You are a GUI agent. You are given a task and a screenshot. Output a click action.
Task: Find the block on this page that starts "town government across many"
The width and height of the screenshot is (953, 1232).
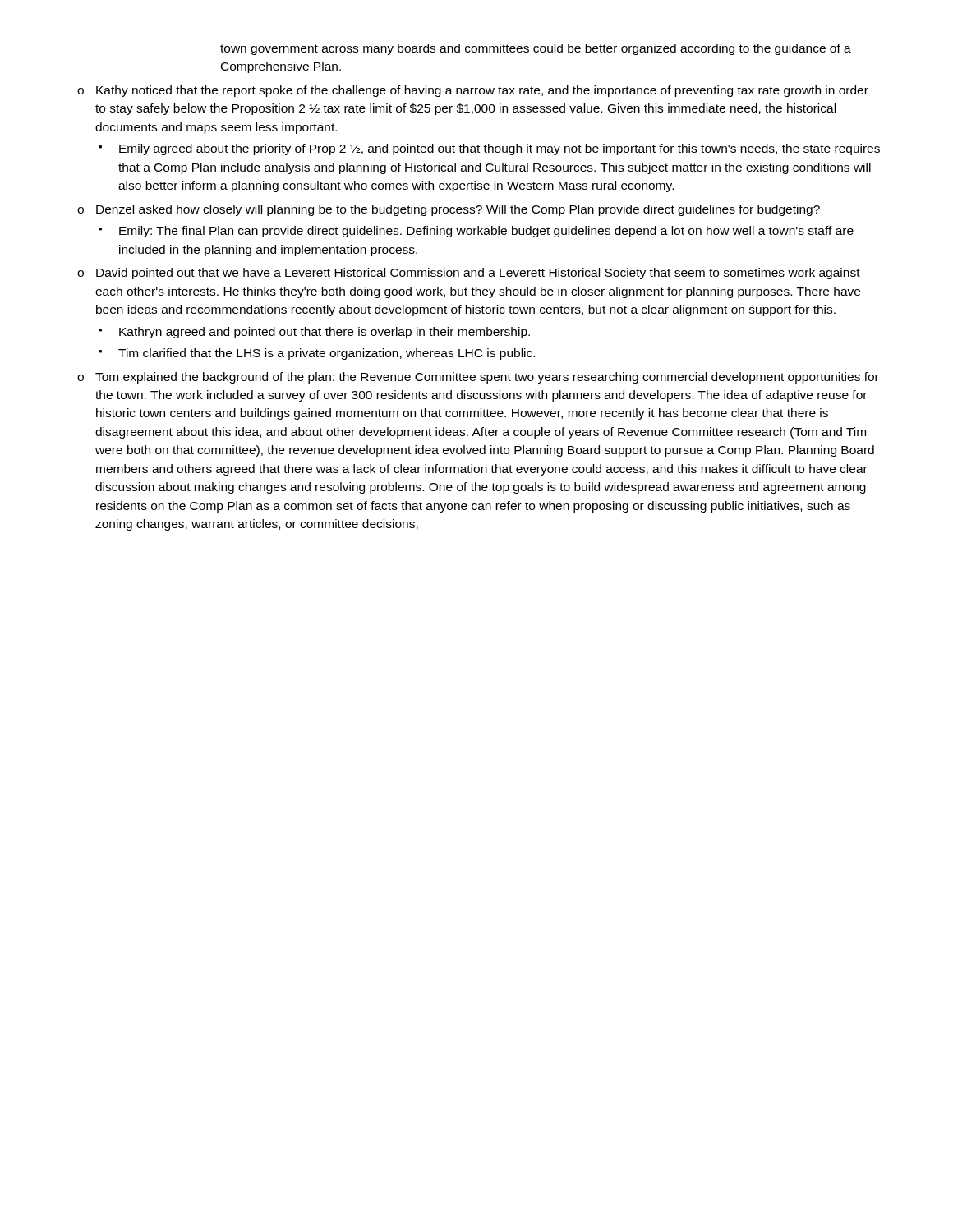(x=535, y=57)
